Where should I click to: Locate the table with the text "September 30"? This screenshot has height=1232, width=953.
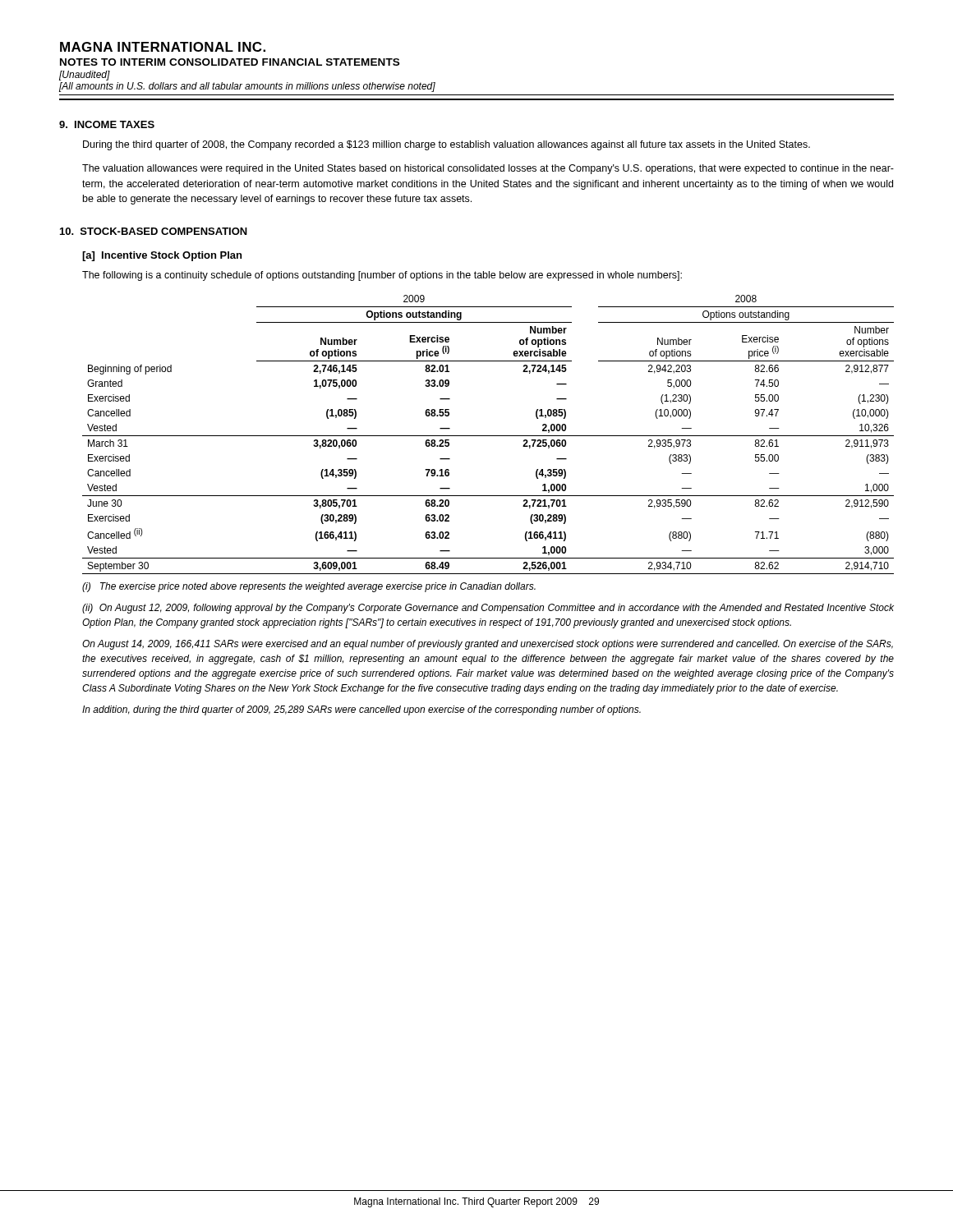click(x=488, y=433)
